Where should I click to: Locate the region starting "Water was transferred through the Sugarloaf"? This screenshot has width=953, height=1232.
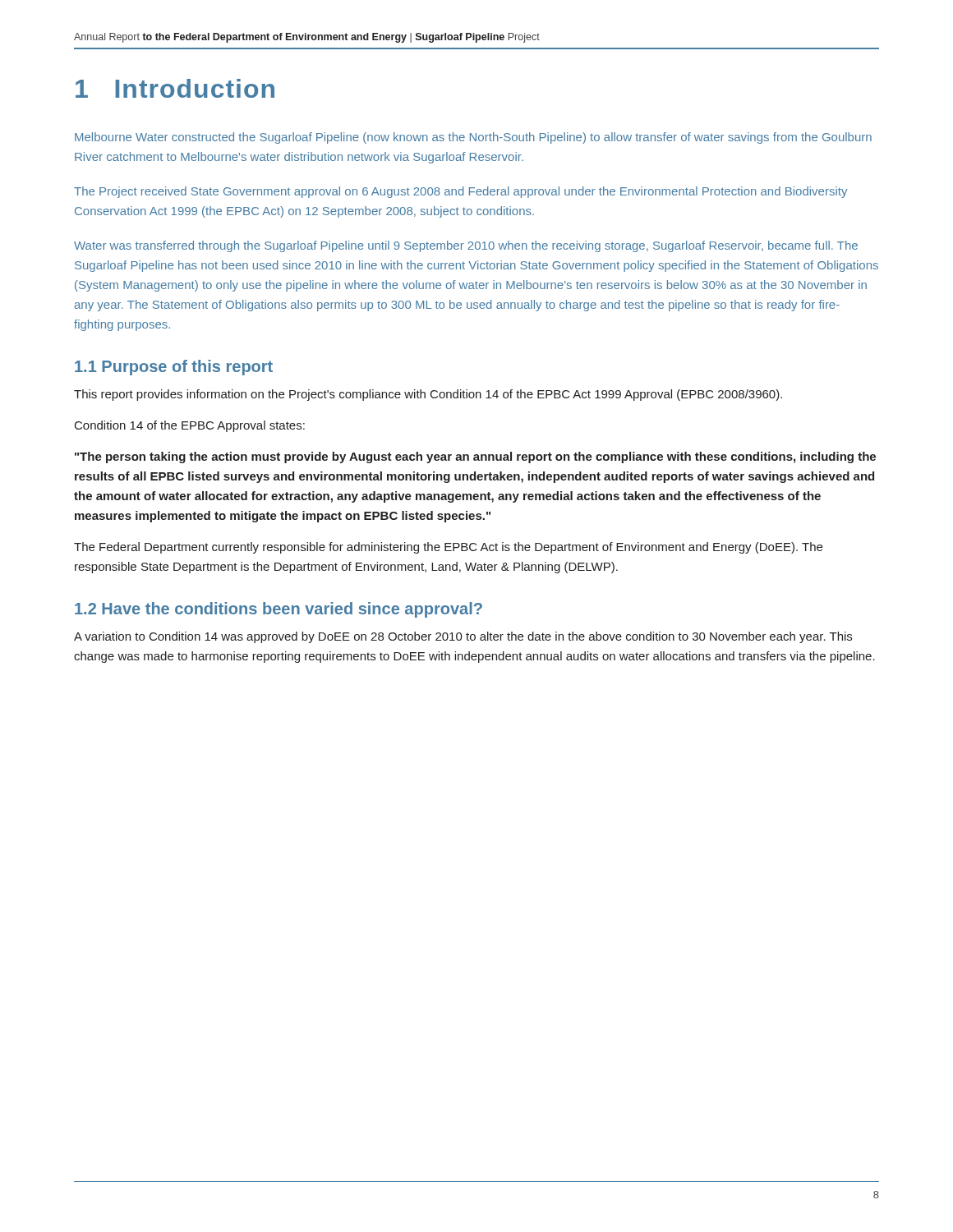tap(476, 285)
